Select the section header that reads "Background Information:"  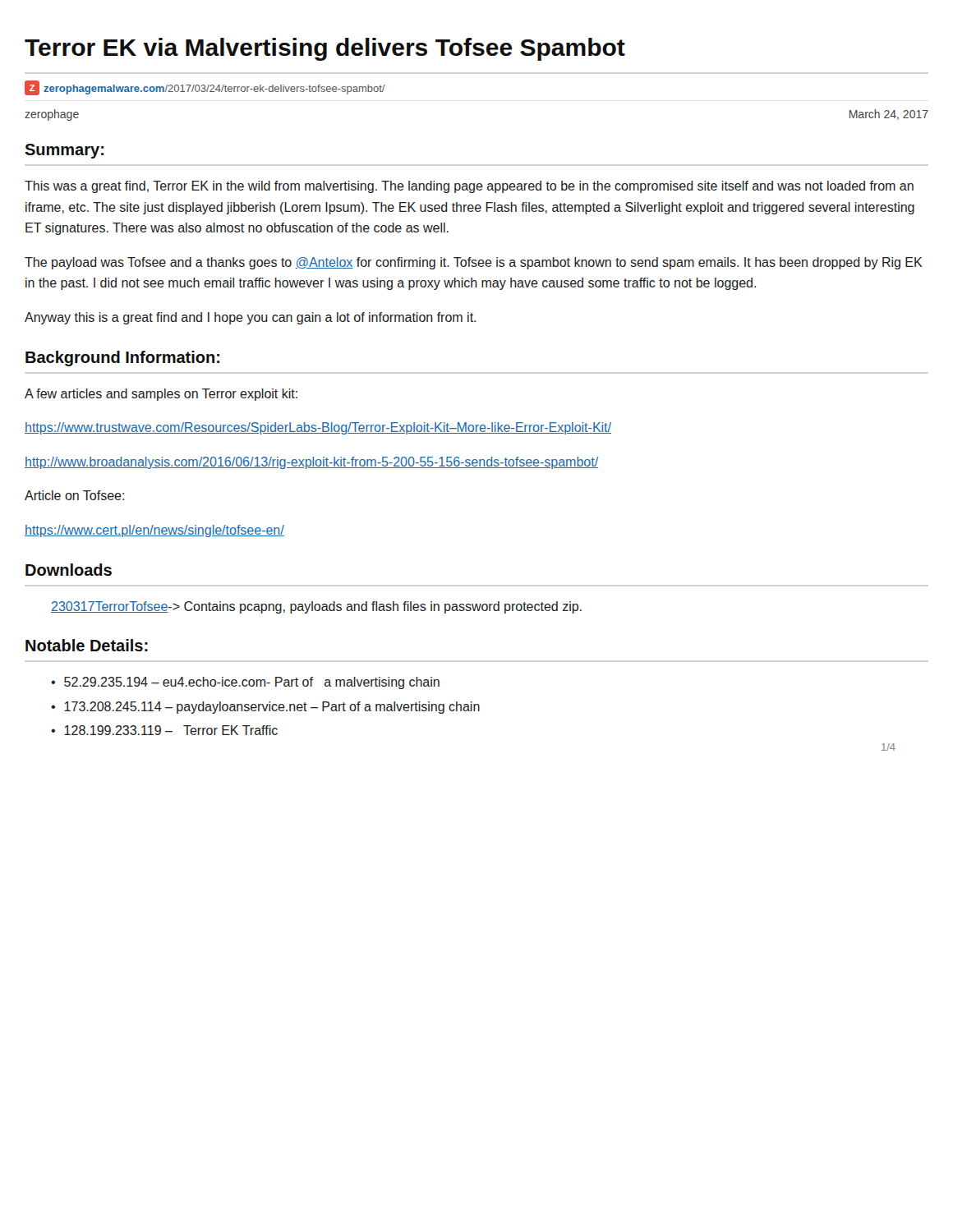[123, 357]
